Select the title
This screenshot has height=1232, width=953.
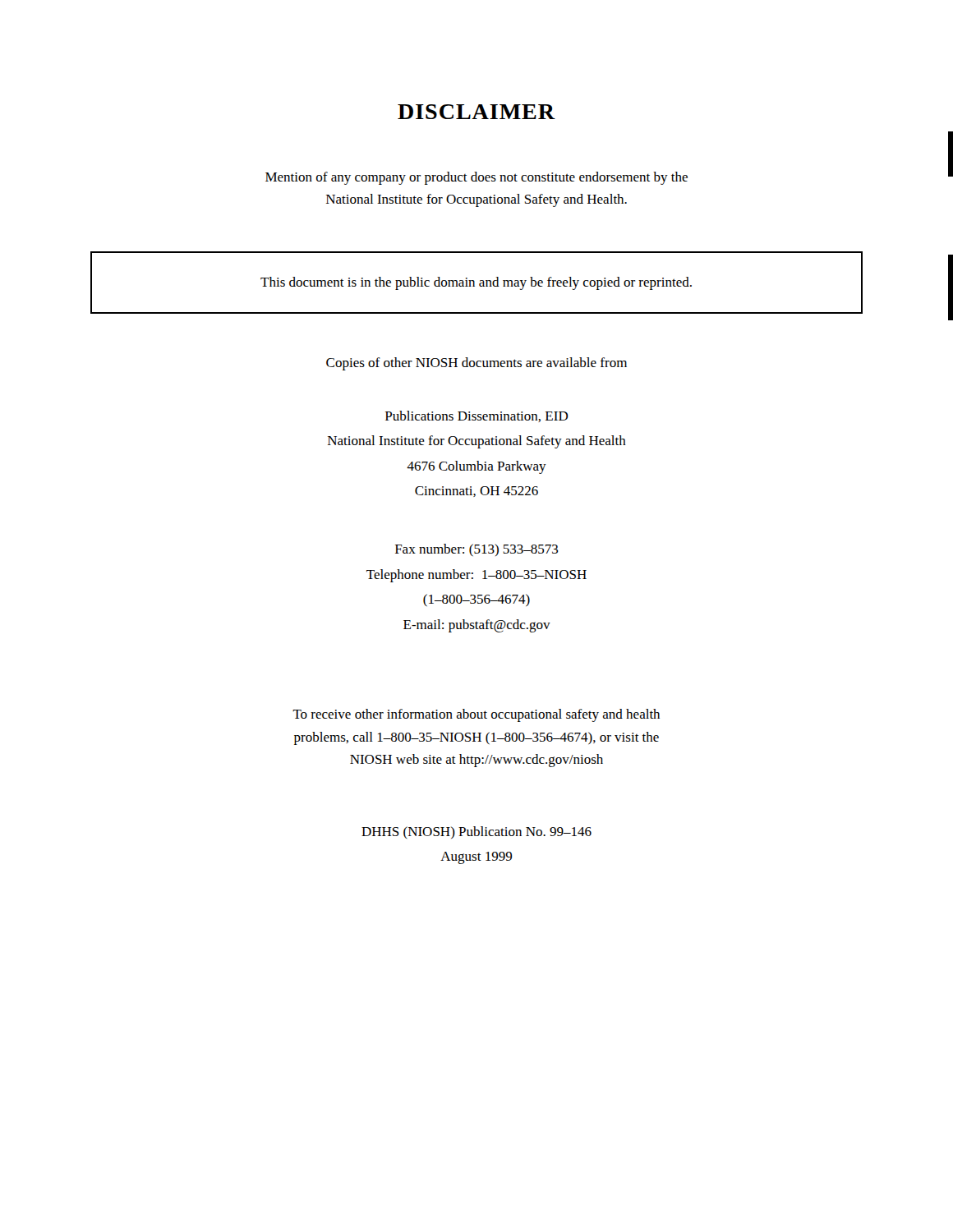(x=476, y=111)
